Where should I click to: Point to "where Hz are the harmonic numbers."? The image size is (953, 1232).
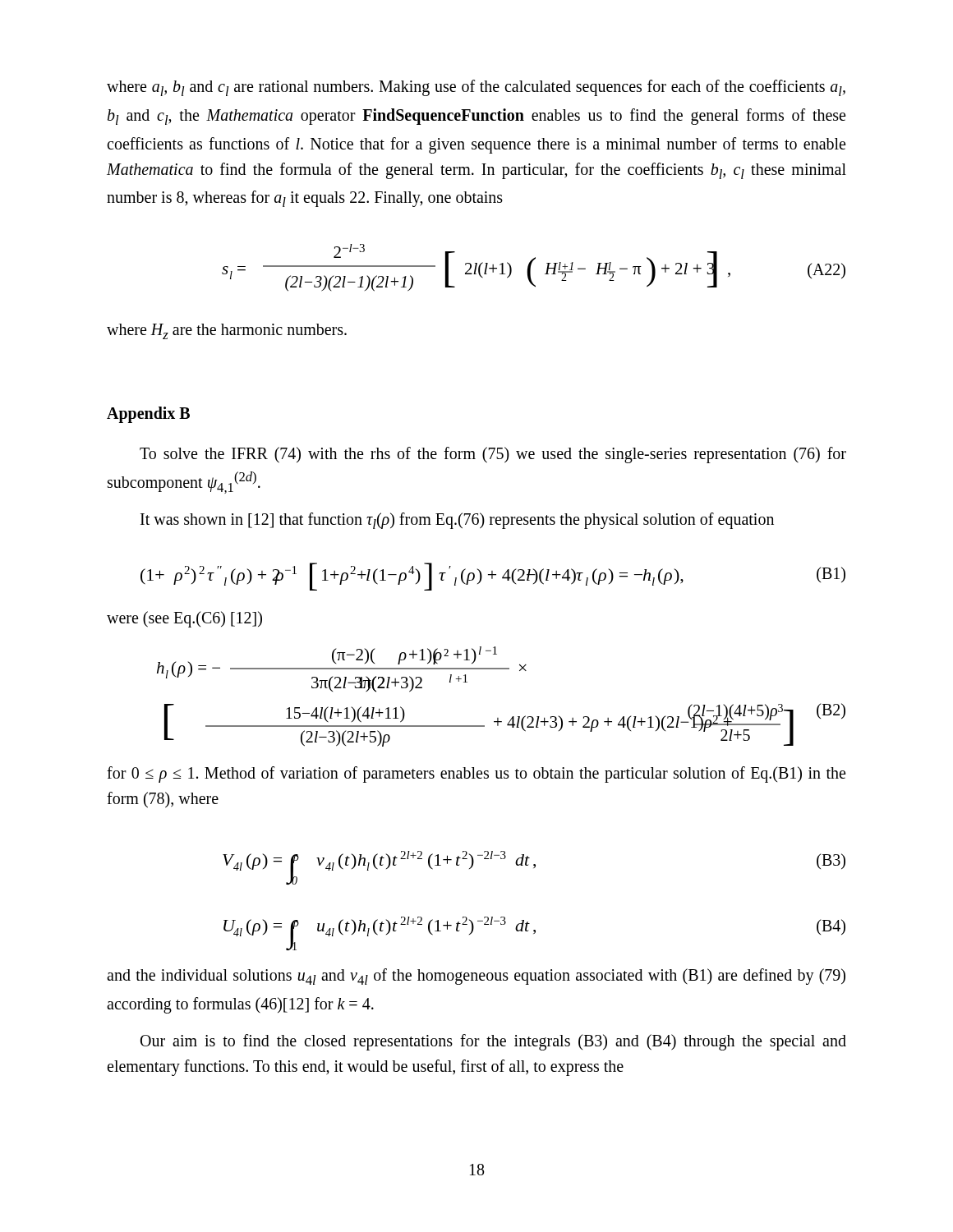pyautogui.click(x=227, y=332)
